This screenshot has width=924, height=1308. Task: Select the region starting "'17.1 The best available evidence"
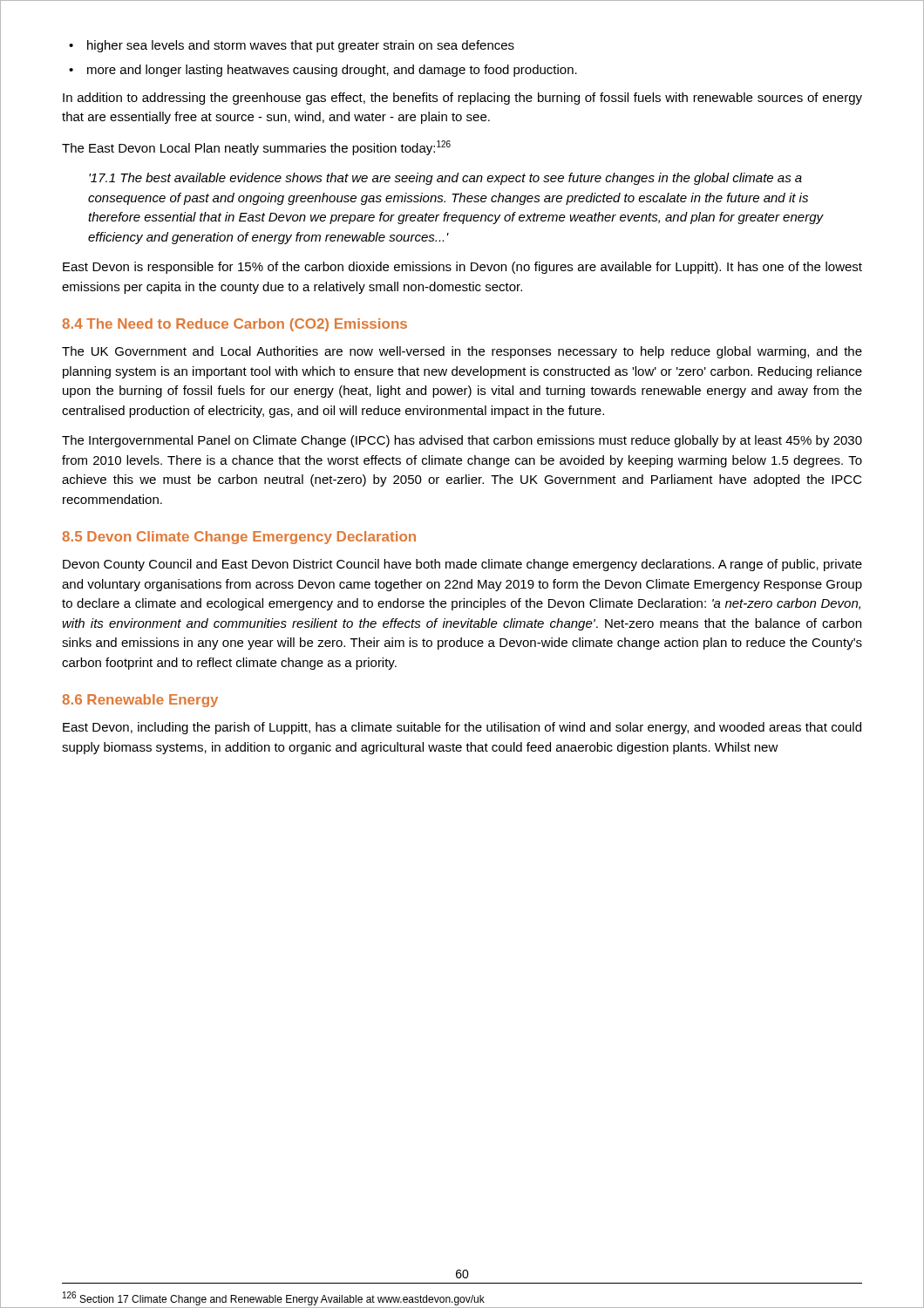coord(462,208)
